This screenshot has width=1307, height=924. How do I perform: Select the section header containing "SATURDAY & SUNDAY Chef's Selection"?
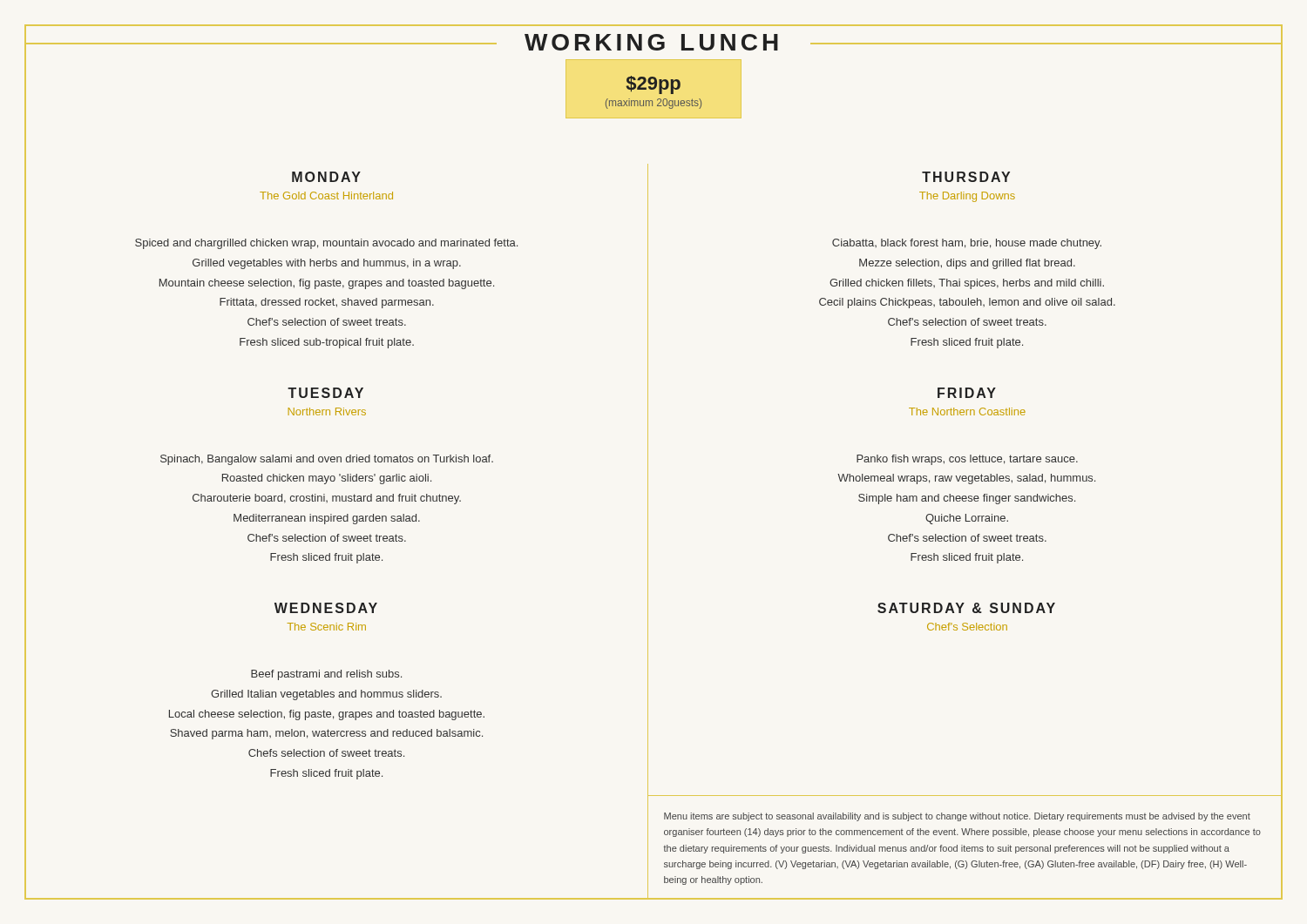tap(967, 617)
